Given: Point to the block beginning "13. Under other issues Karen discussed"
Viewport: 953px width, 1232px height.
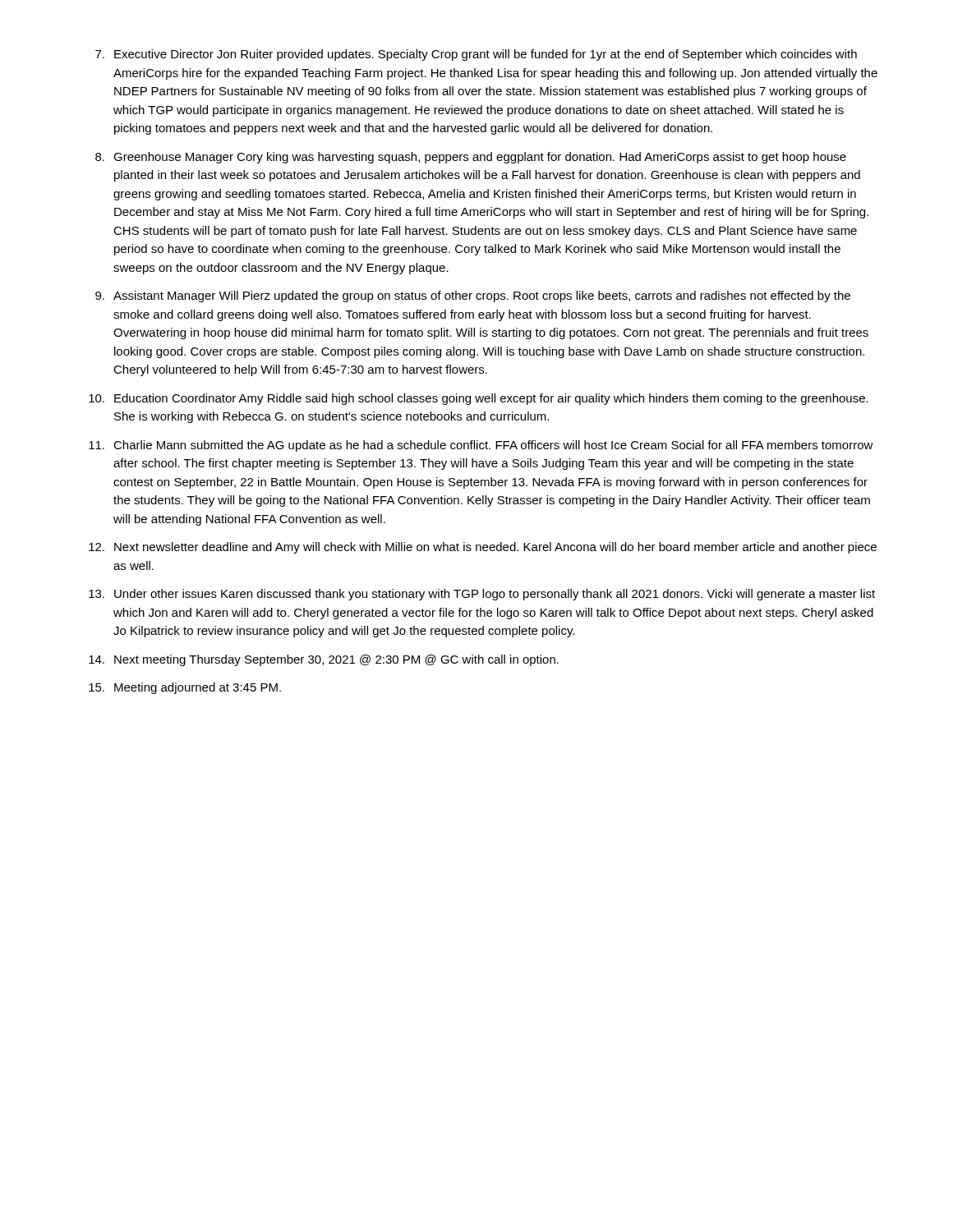Looking at the screenshot, I should tap(476, 613).
